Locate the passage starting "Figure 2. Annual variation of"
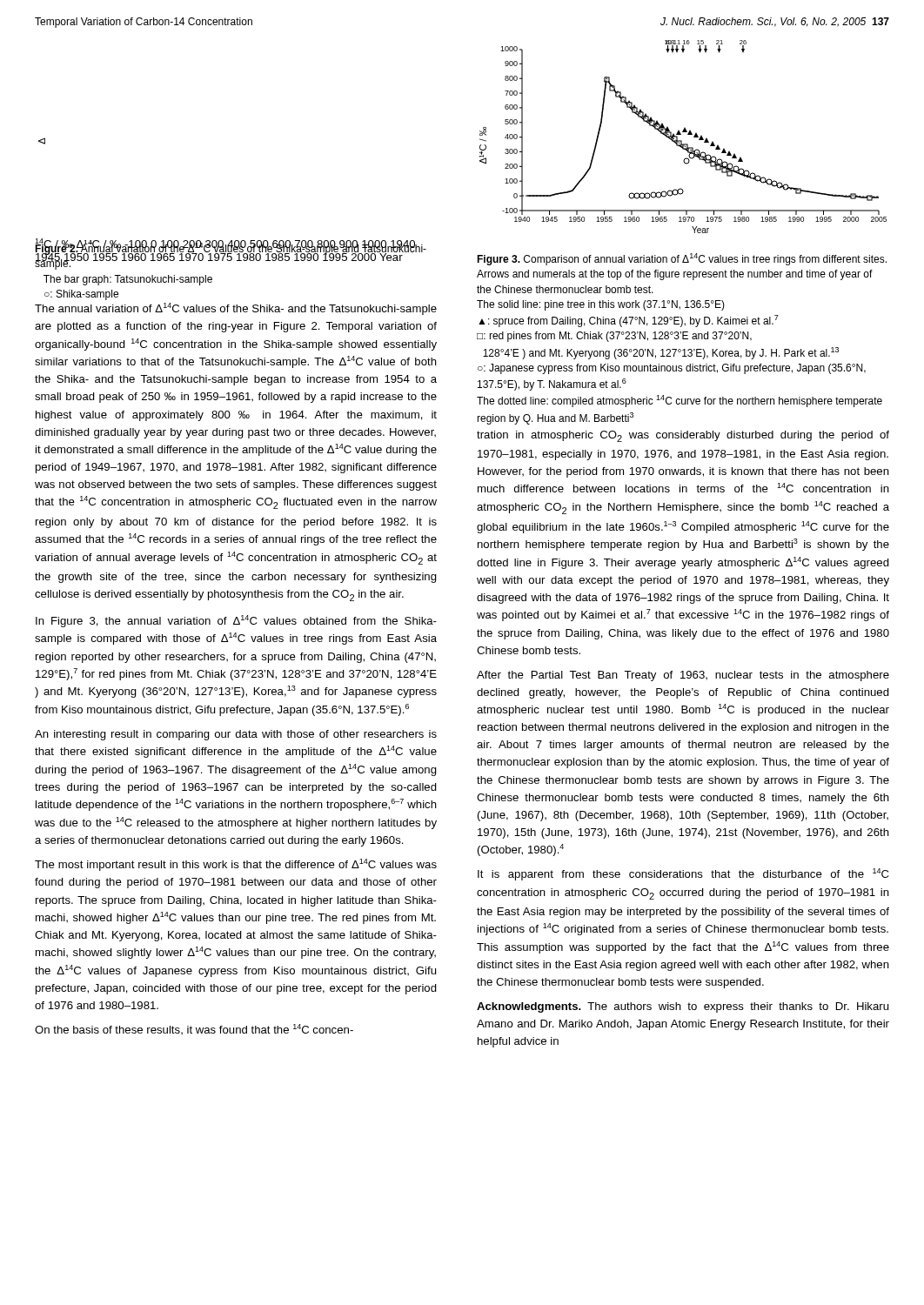The width and height of the screenshot is (924, 1305). pos(231,271)
